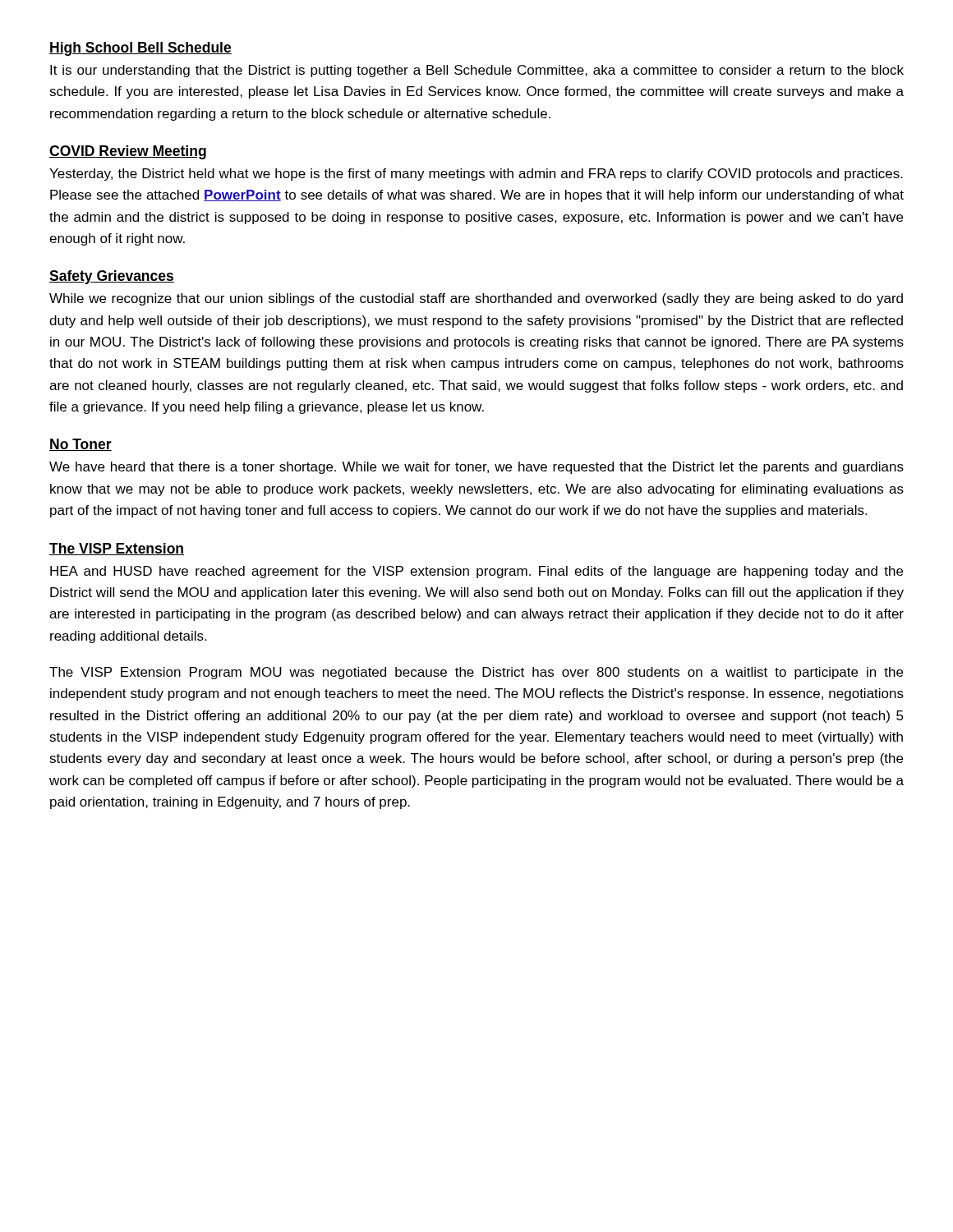This screenshot has height=1232, width=953.
Task: Find the section header containing "High School Bell Schedule"
Action: coord(140,48)
